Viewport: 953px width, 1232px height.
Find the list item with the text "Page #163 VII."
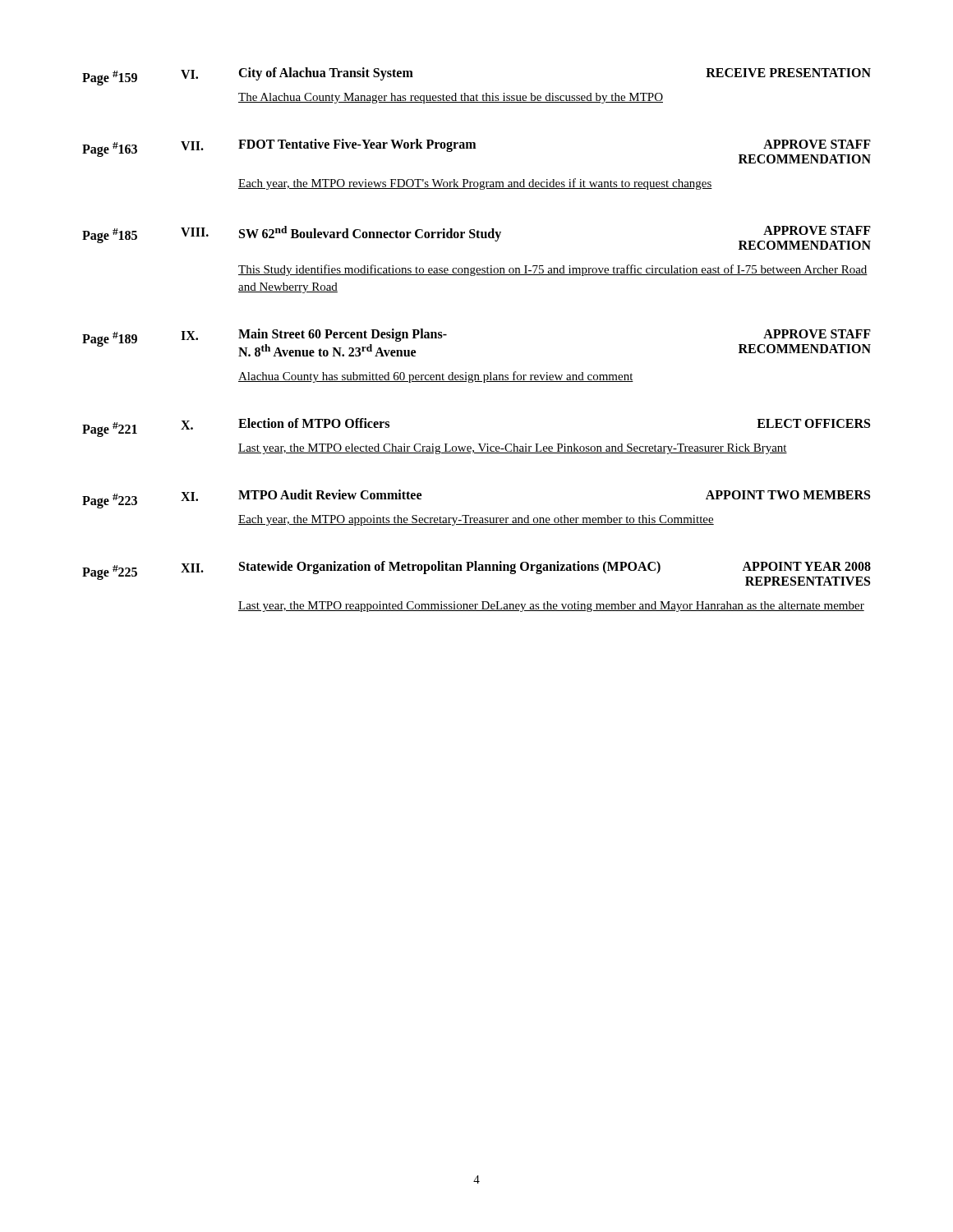point(476,151)
